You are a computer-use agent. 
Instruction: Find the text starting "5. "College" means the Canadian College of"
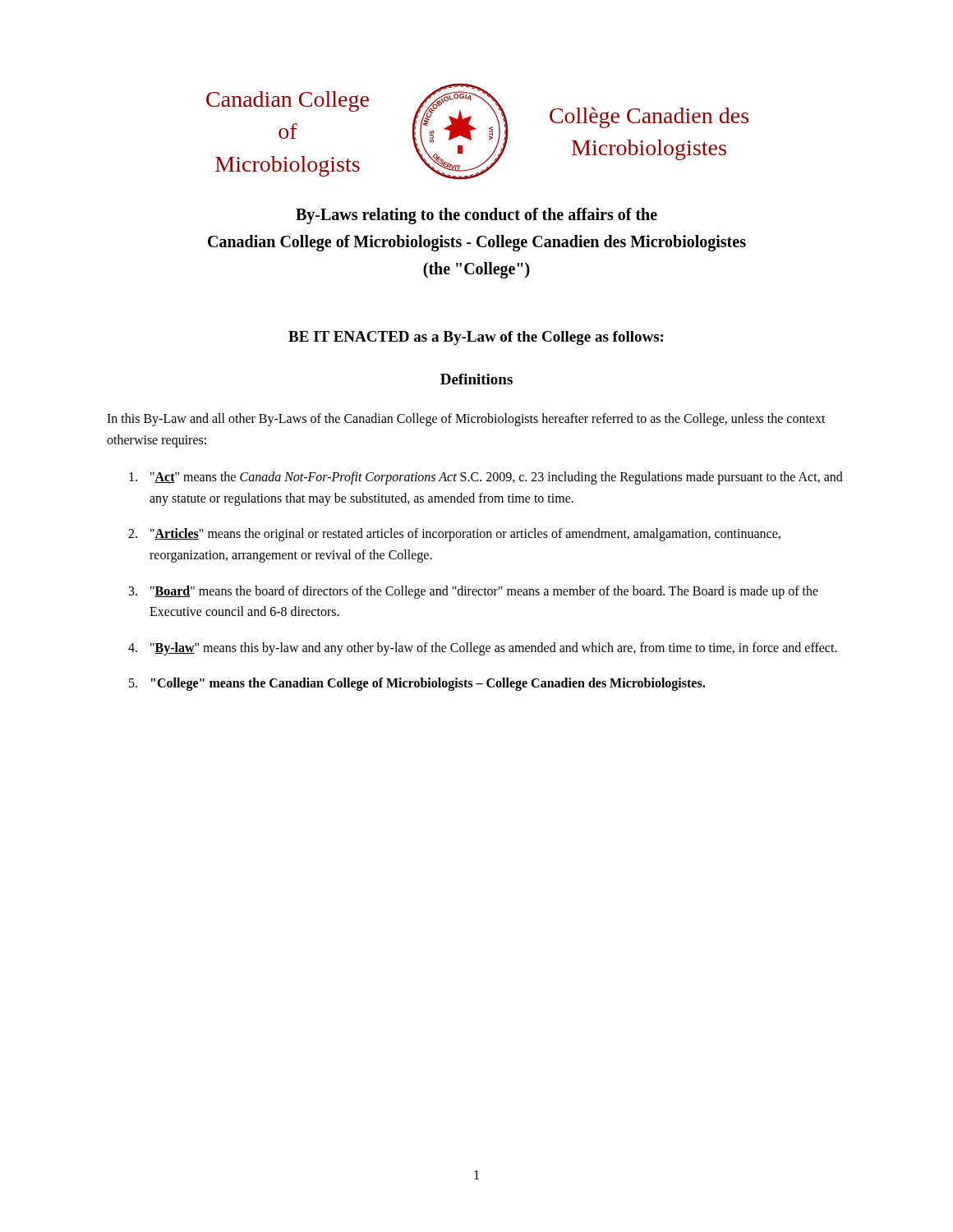(x=476, y=683)
